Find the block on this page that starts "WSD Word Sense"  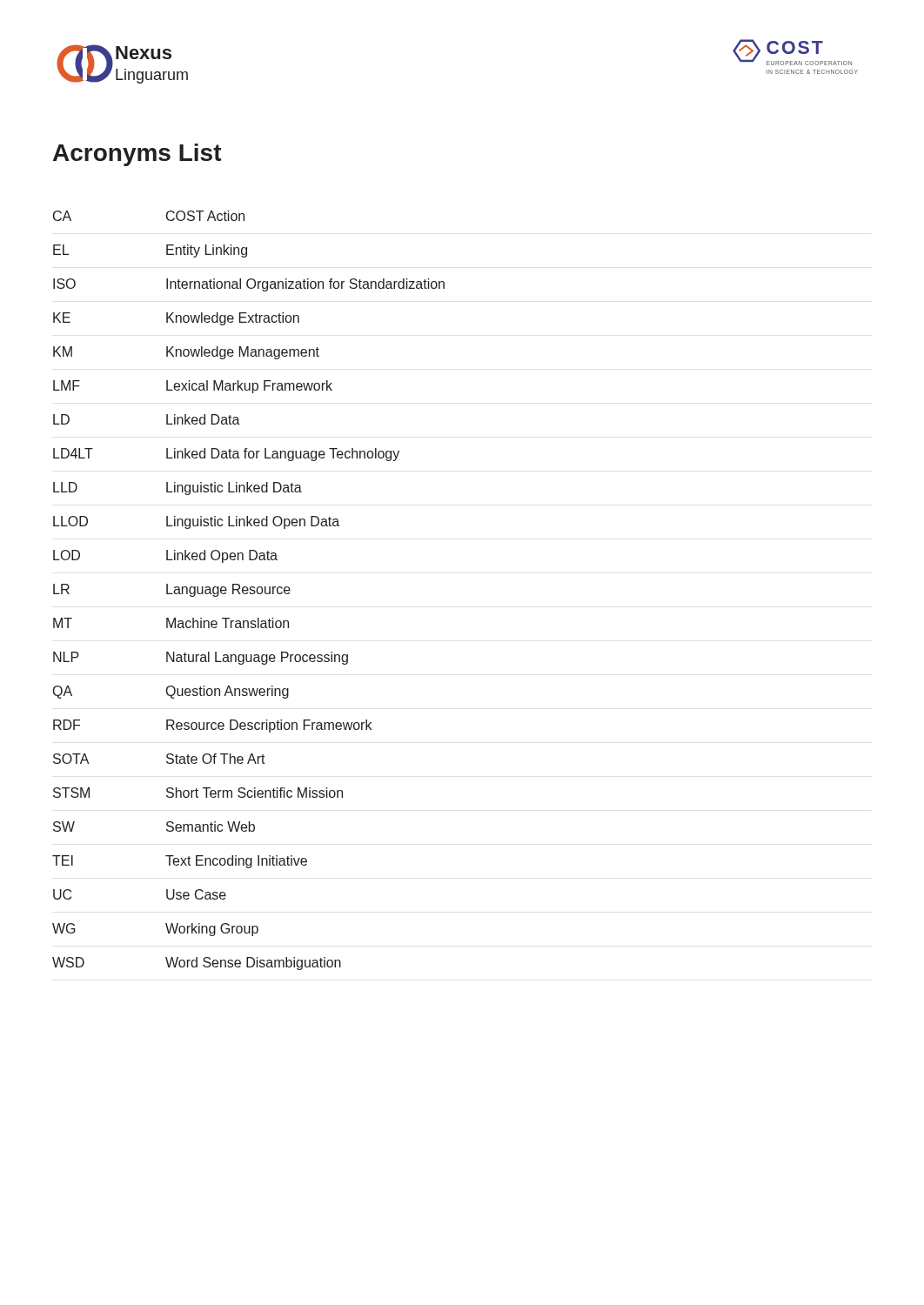click(x=197, y=963)
